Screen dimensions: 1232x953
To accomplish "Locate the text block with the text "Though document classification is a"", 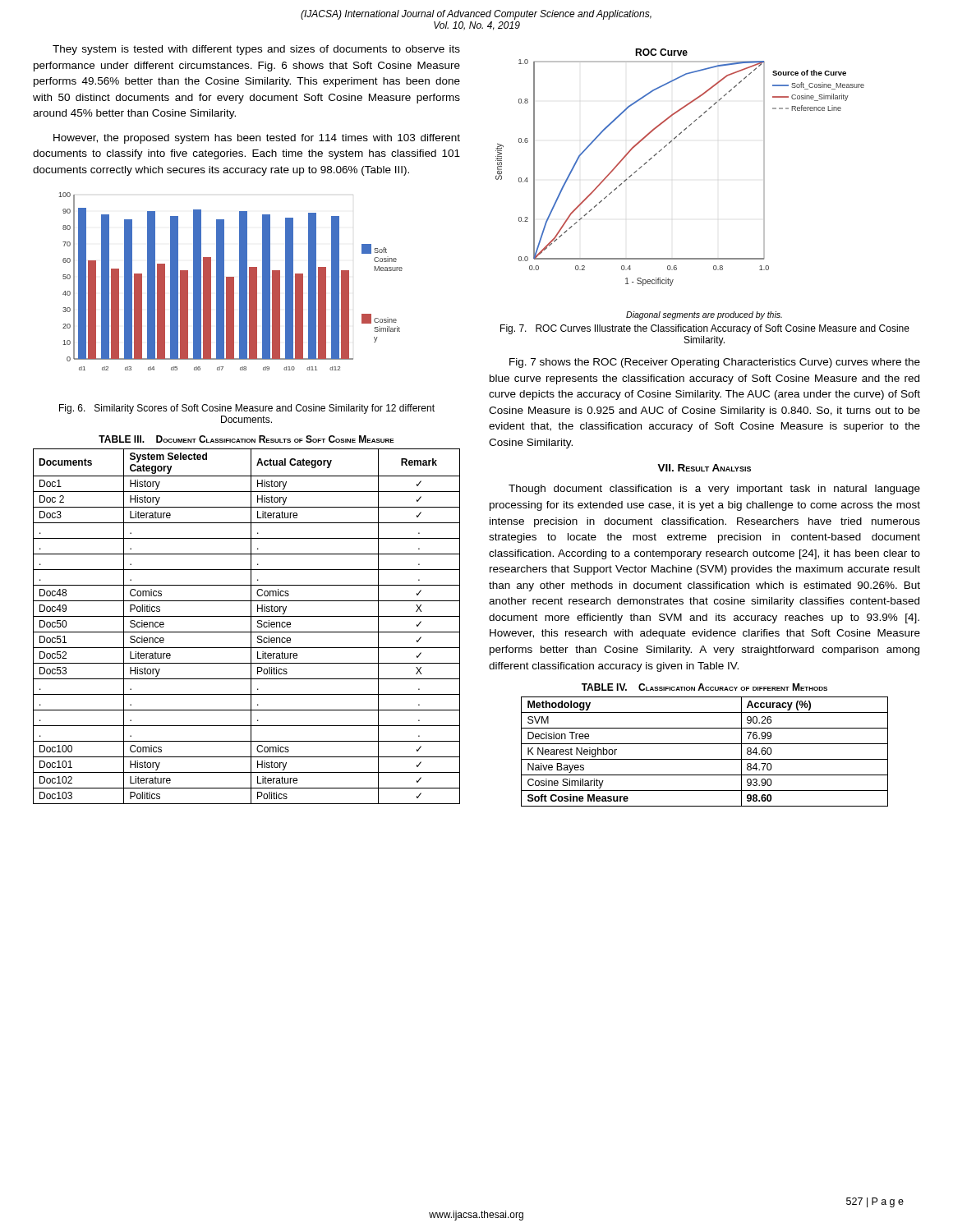I will click(704, 577).
